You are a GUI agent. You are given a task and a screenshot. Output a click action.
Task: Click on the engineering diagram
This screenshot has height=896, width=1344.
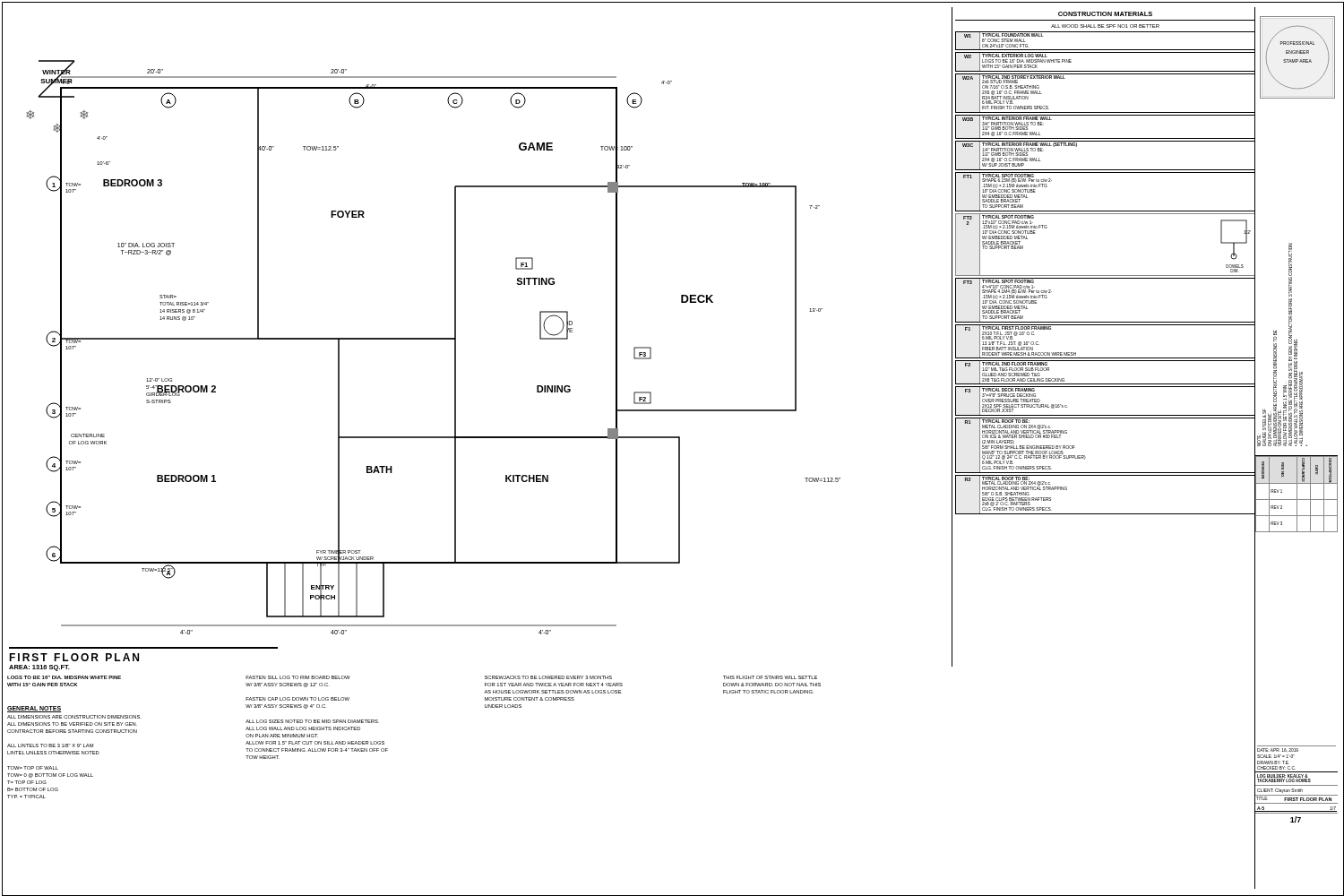pyautogui.click(x=480, y=325)
